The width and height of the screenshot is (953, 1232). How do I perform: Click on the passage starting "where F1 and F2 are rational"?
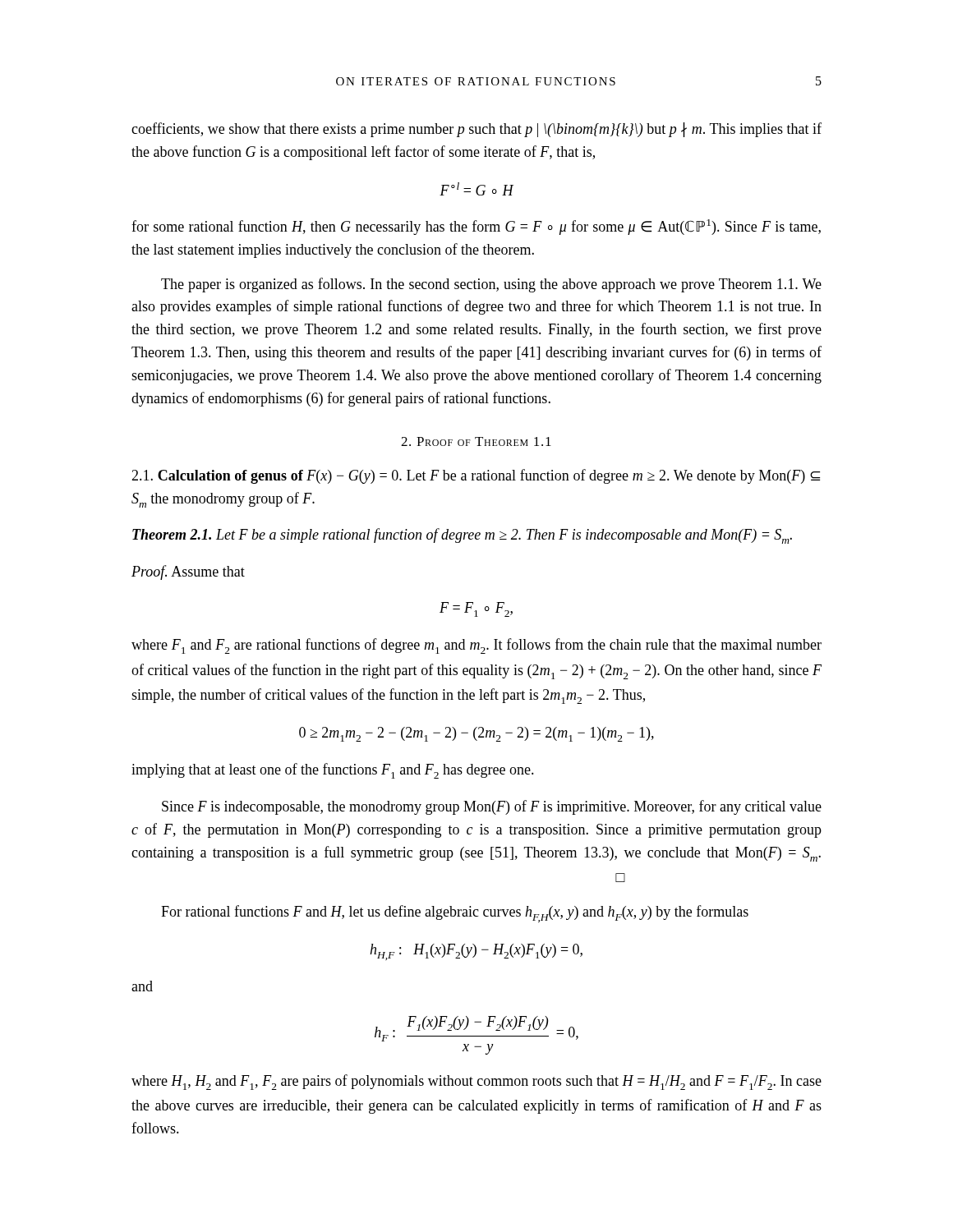(x=476, y=672)
